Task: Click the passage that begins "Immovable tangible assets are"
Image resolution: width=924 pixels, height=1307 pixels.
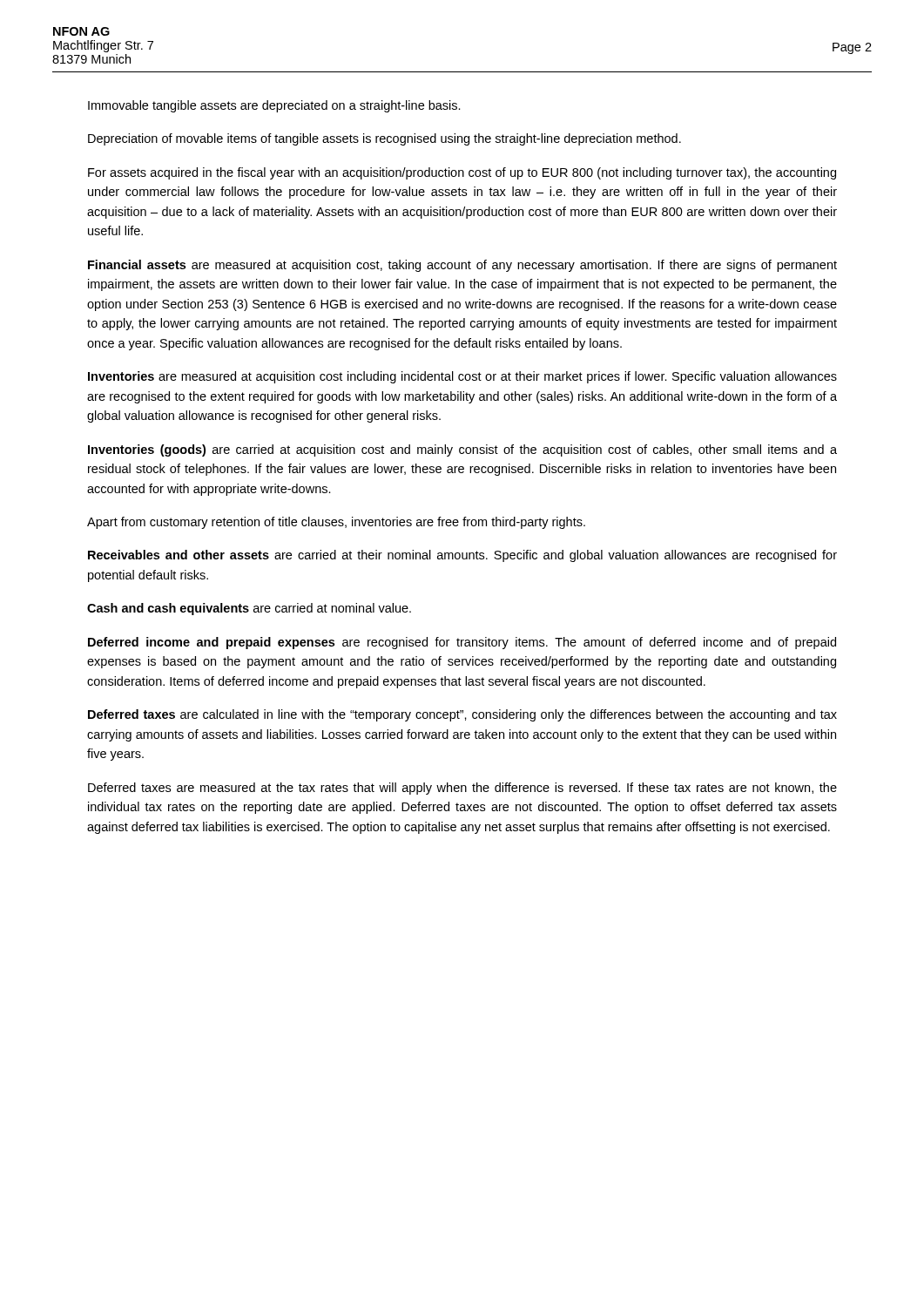Action: coord(274,105)
